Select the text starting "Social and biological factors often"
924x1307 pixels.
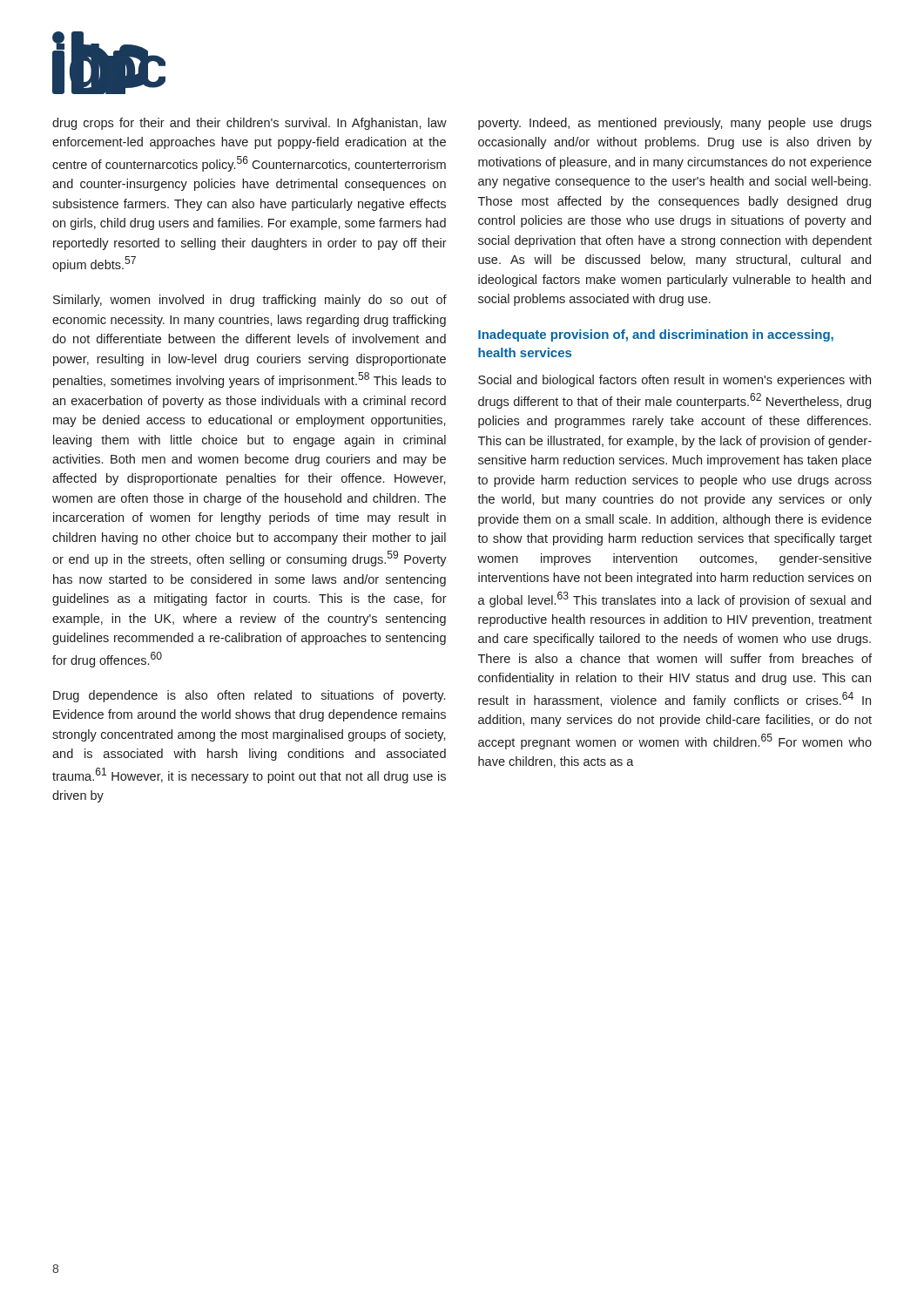point(675,571)
